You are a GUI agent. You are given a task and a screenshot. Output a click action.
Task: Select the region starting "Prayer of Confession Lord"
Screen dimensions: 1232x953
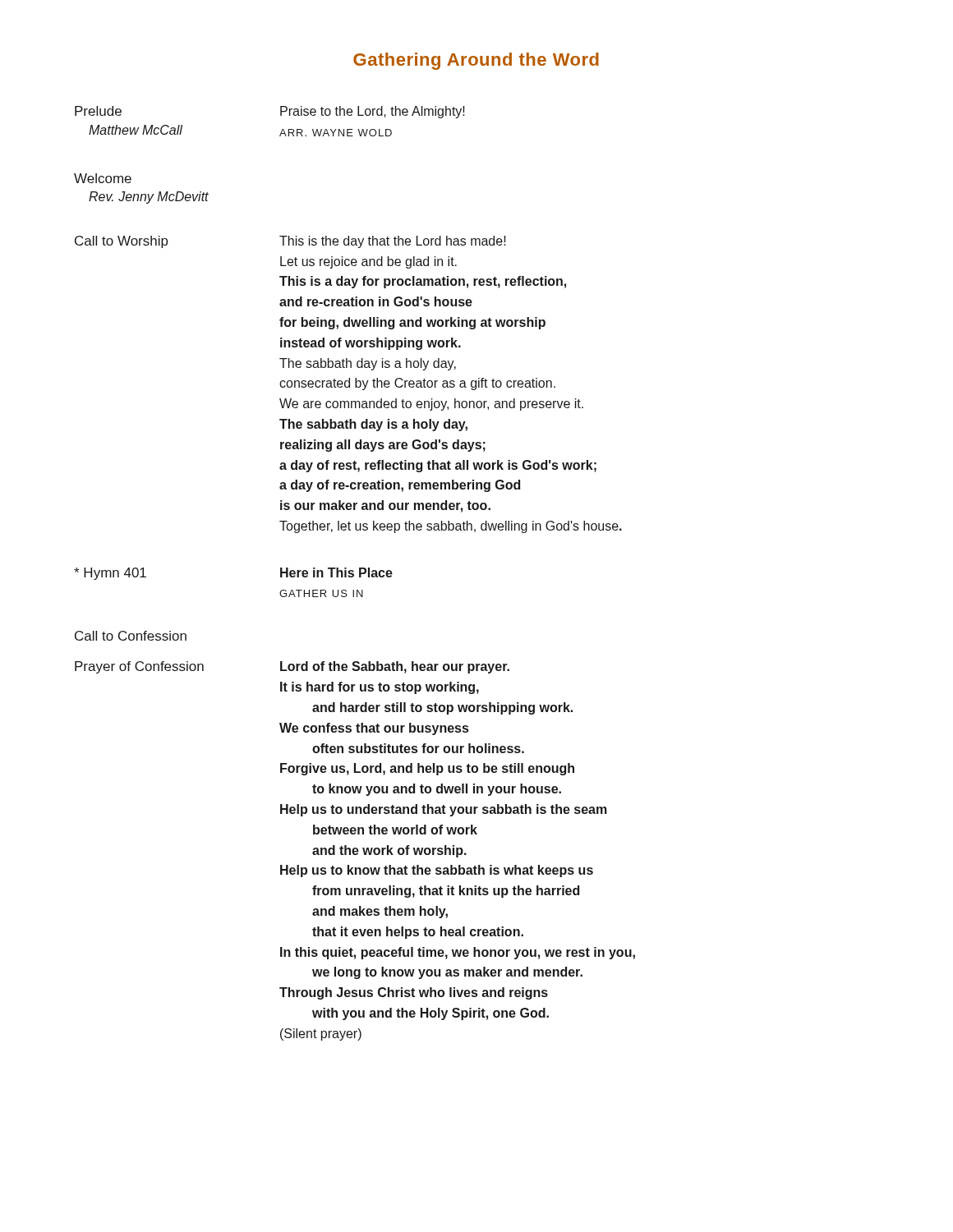coord(476,851)
